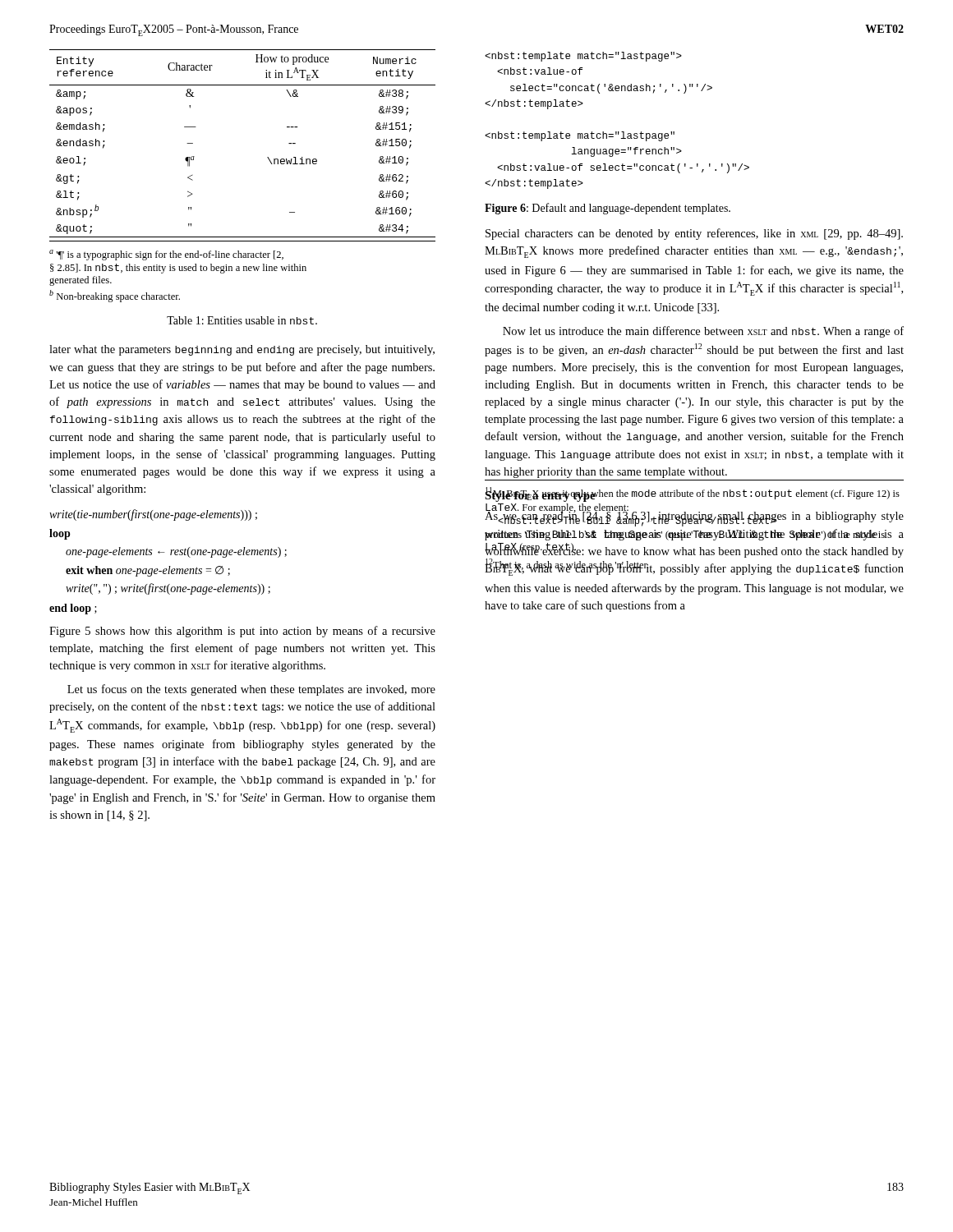Navigate to the text starting "Special characters can be denoted by entity references,"
Screen dimensions: 1232x953
694,353
